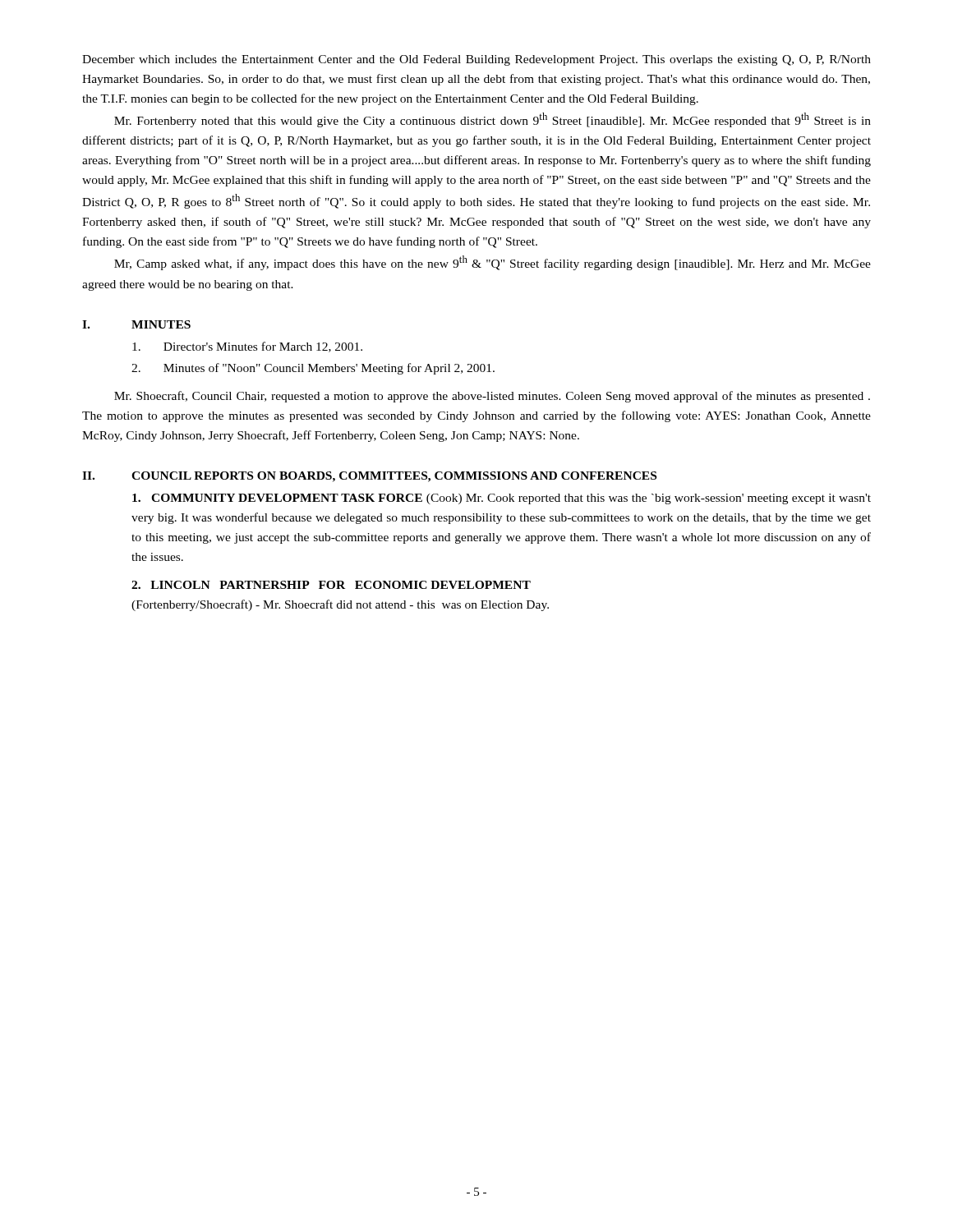Find the block starting "2. LINCOLN PARTNERSHIP FOR ECONOMIC DEVELOPMENT (Fortenberry/Shoecraft) -"

(x=341, y=594)
